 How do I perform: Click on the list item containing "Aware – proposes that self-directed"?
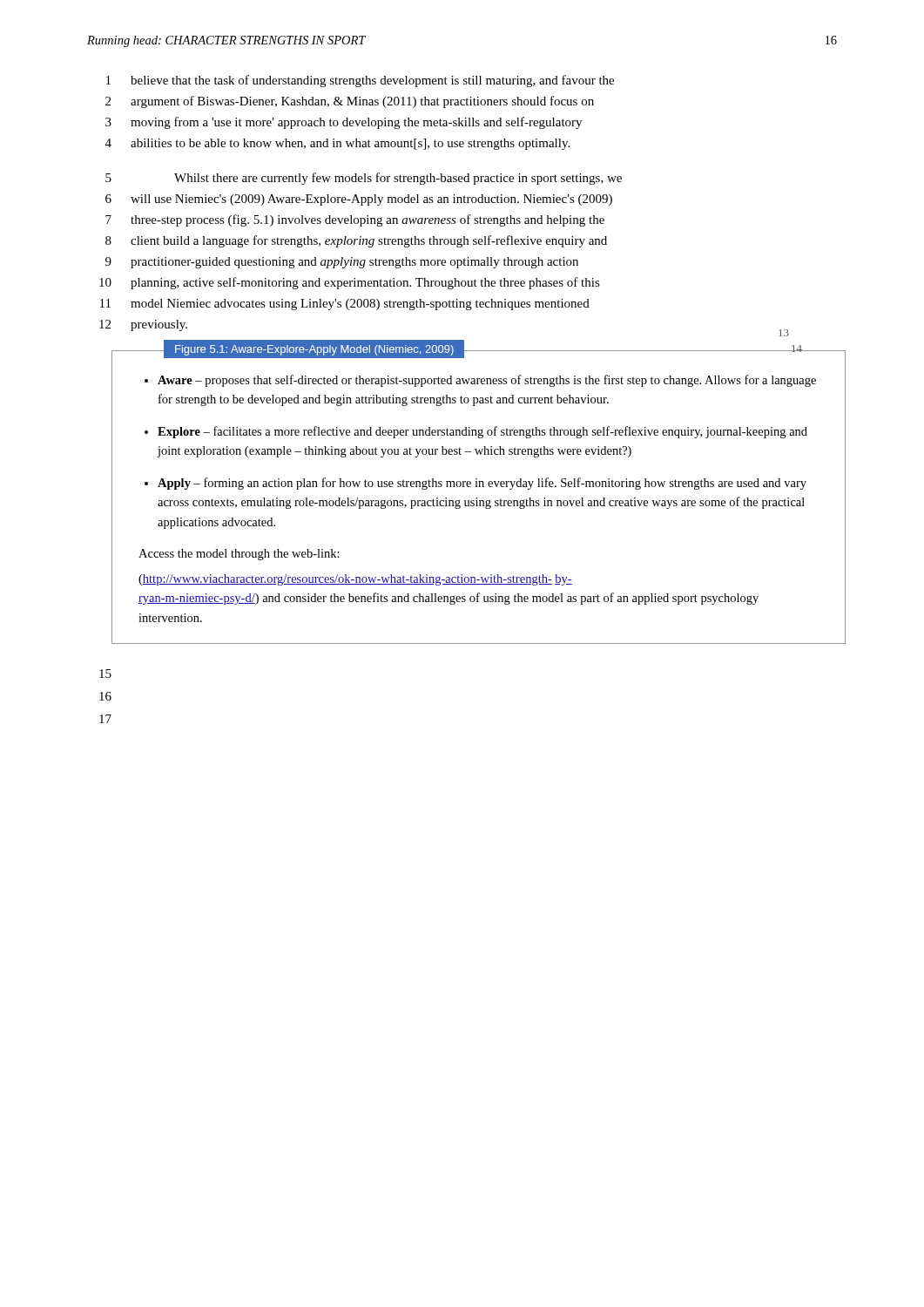coord(487,390)
